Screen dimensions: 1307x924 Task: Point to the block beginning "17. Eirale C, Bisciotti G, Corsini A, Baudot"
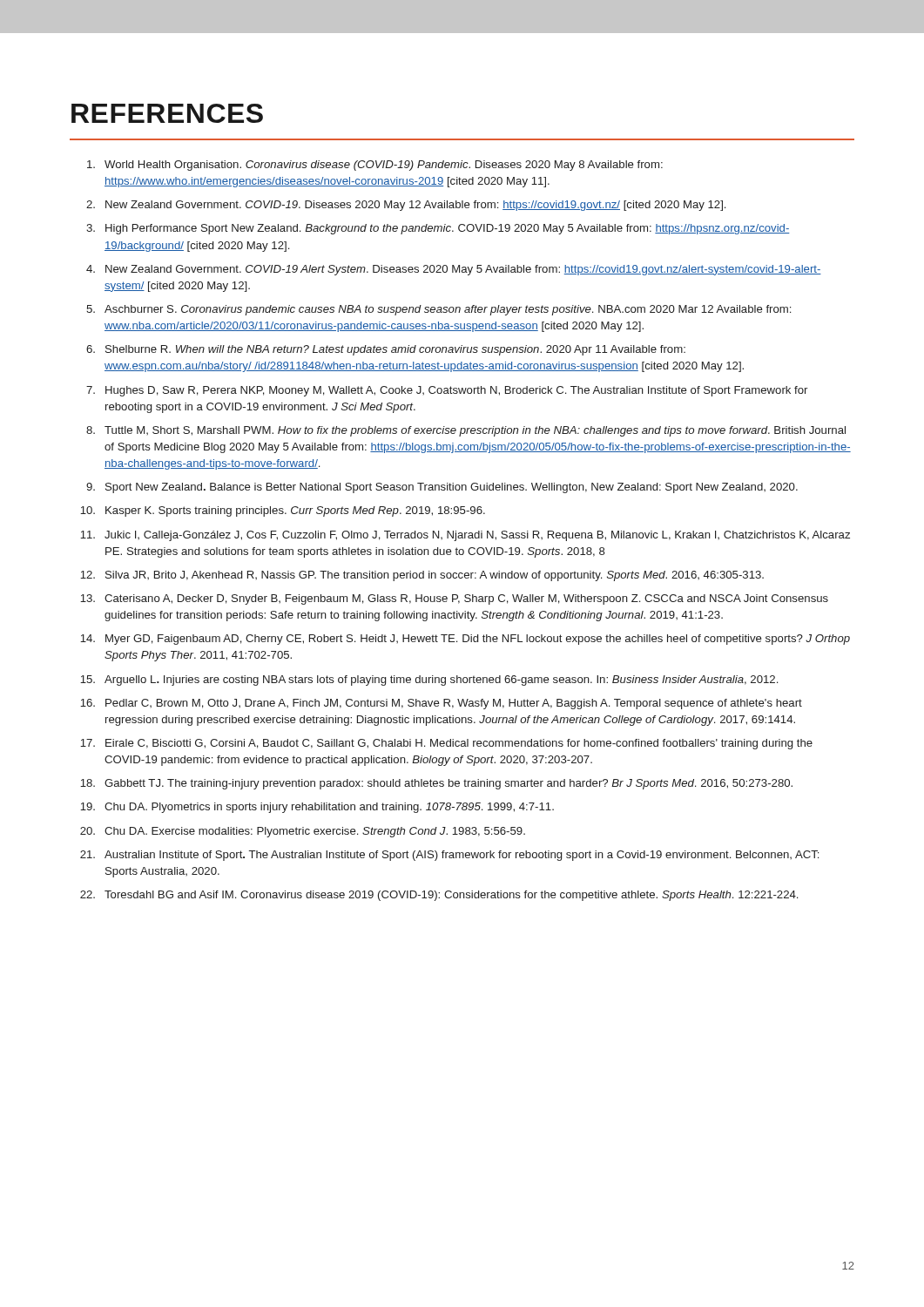tap(462, 751)
